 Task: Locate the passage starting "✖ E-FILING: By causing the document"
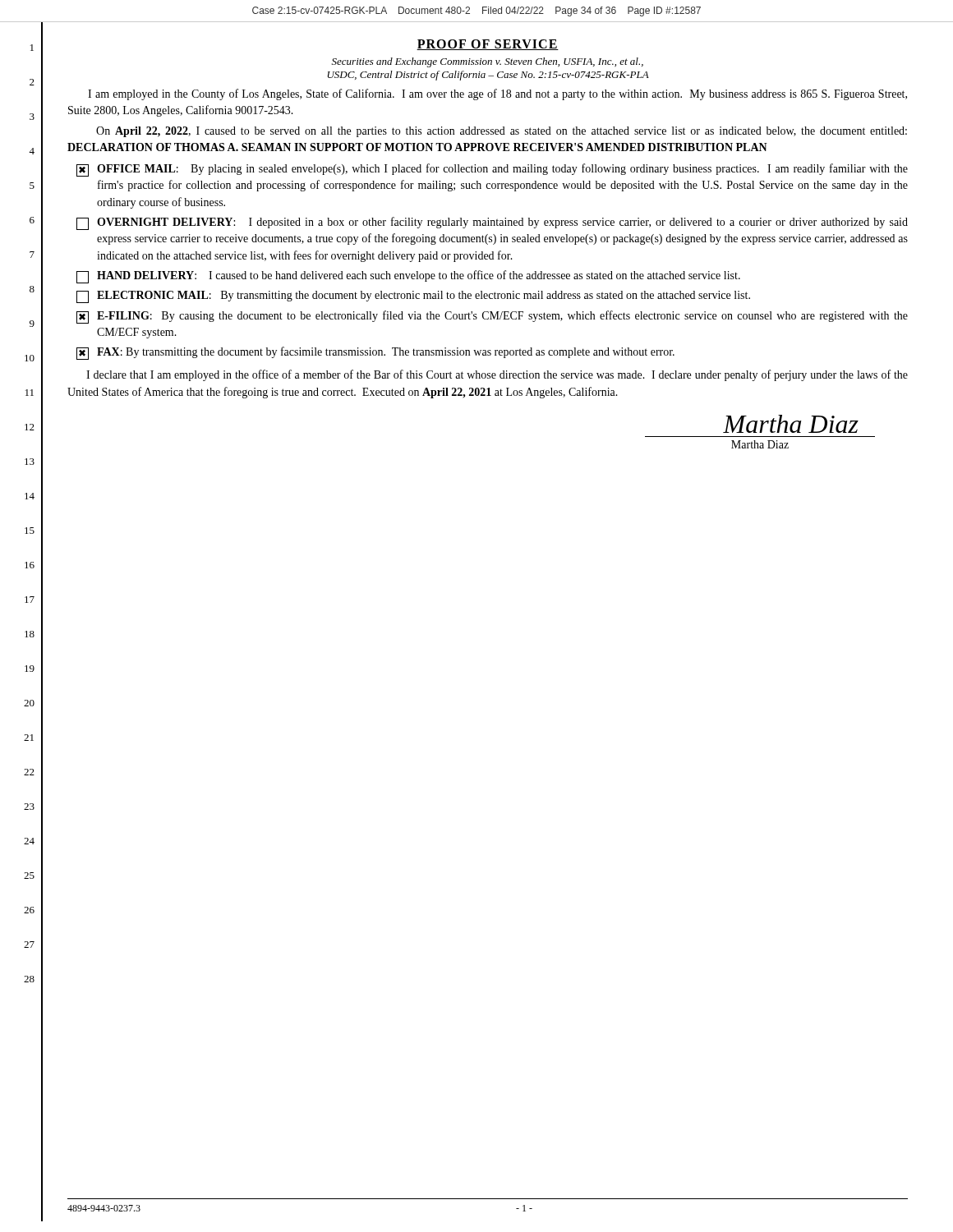tap(488, 324)
